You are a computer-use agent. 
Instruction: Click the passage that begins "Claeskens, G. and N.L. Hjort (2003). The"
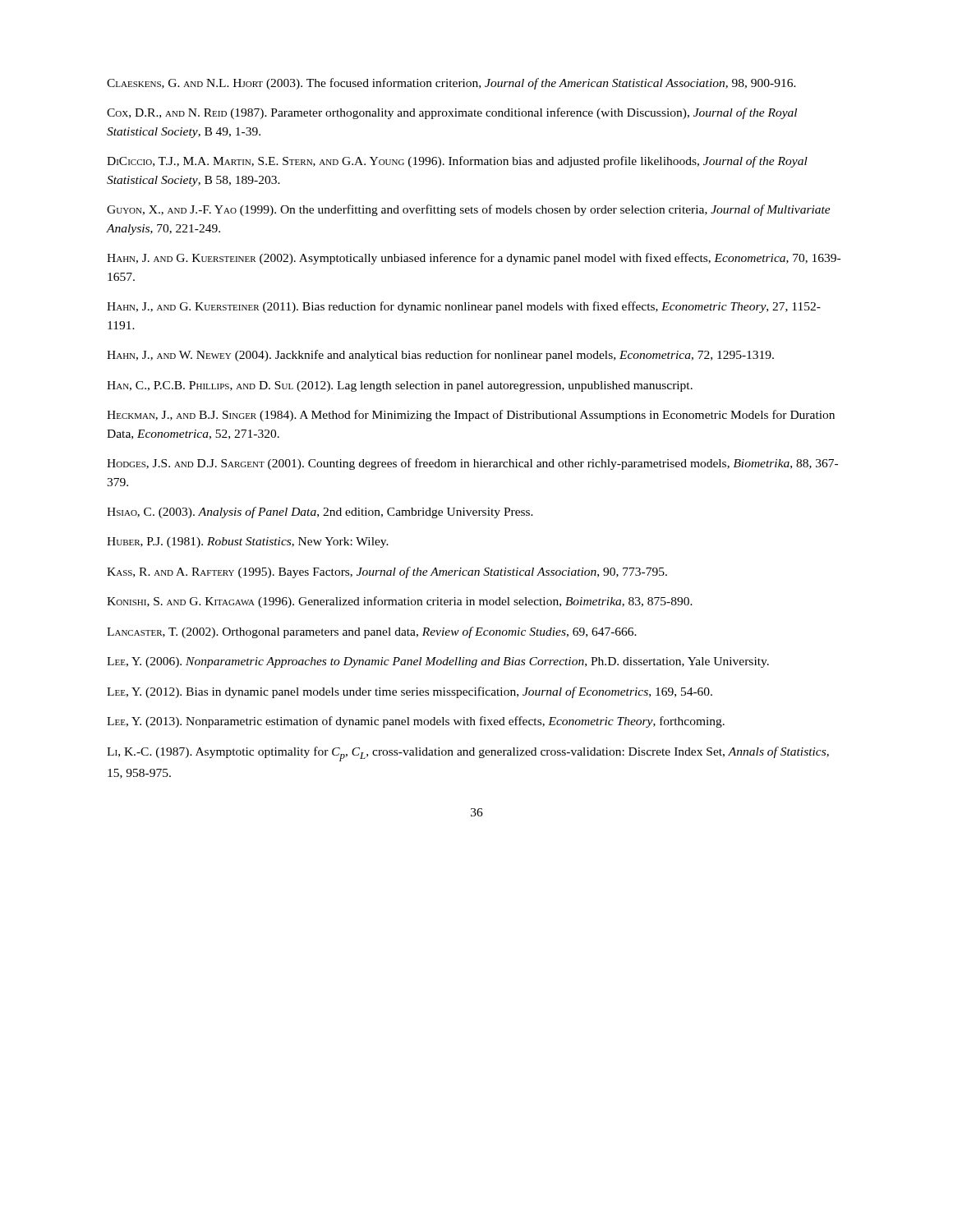tap(476, 83)
